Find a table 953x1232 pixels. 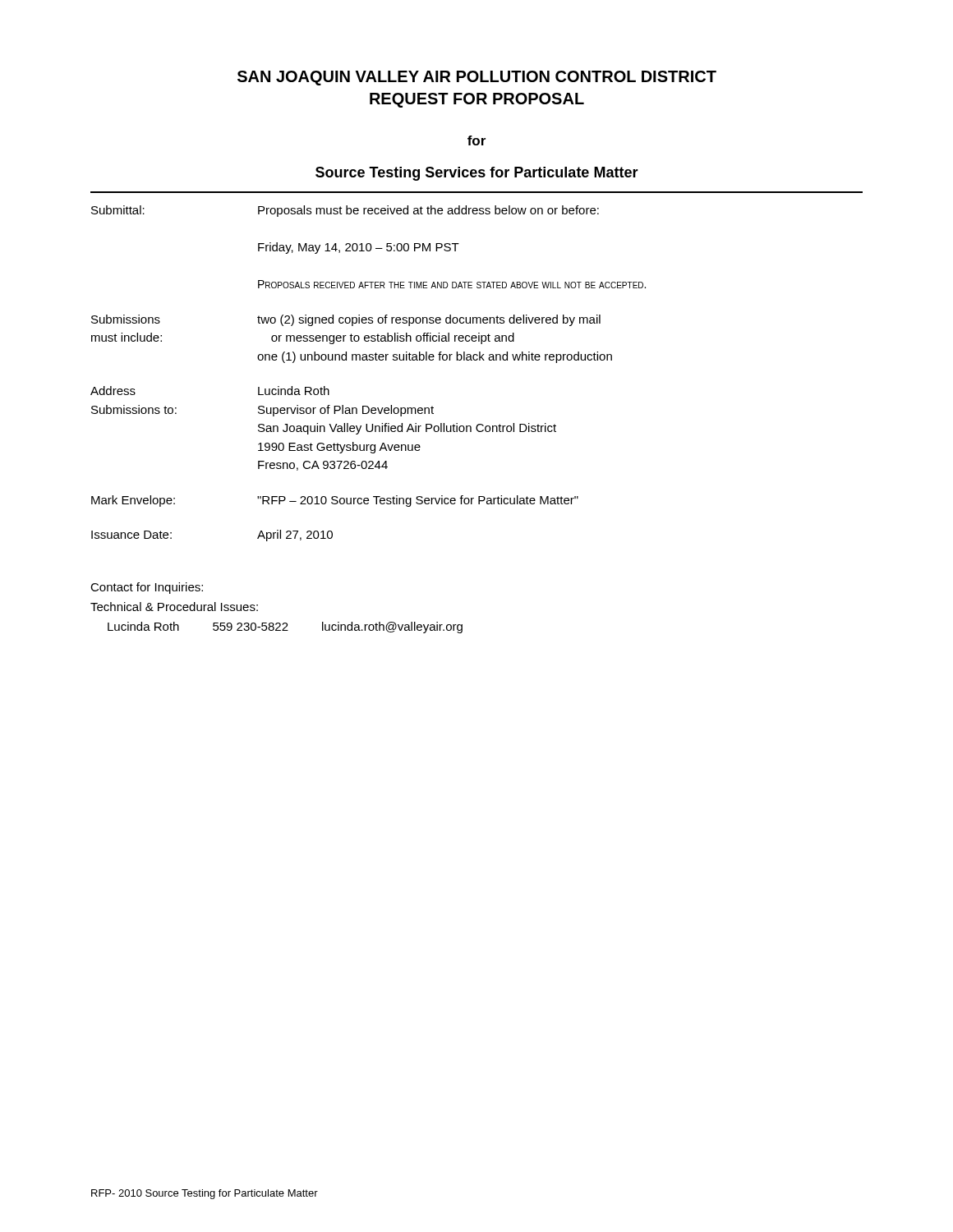pyautogui.click(x=476, y=373)
